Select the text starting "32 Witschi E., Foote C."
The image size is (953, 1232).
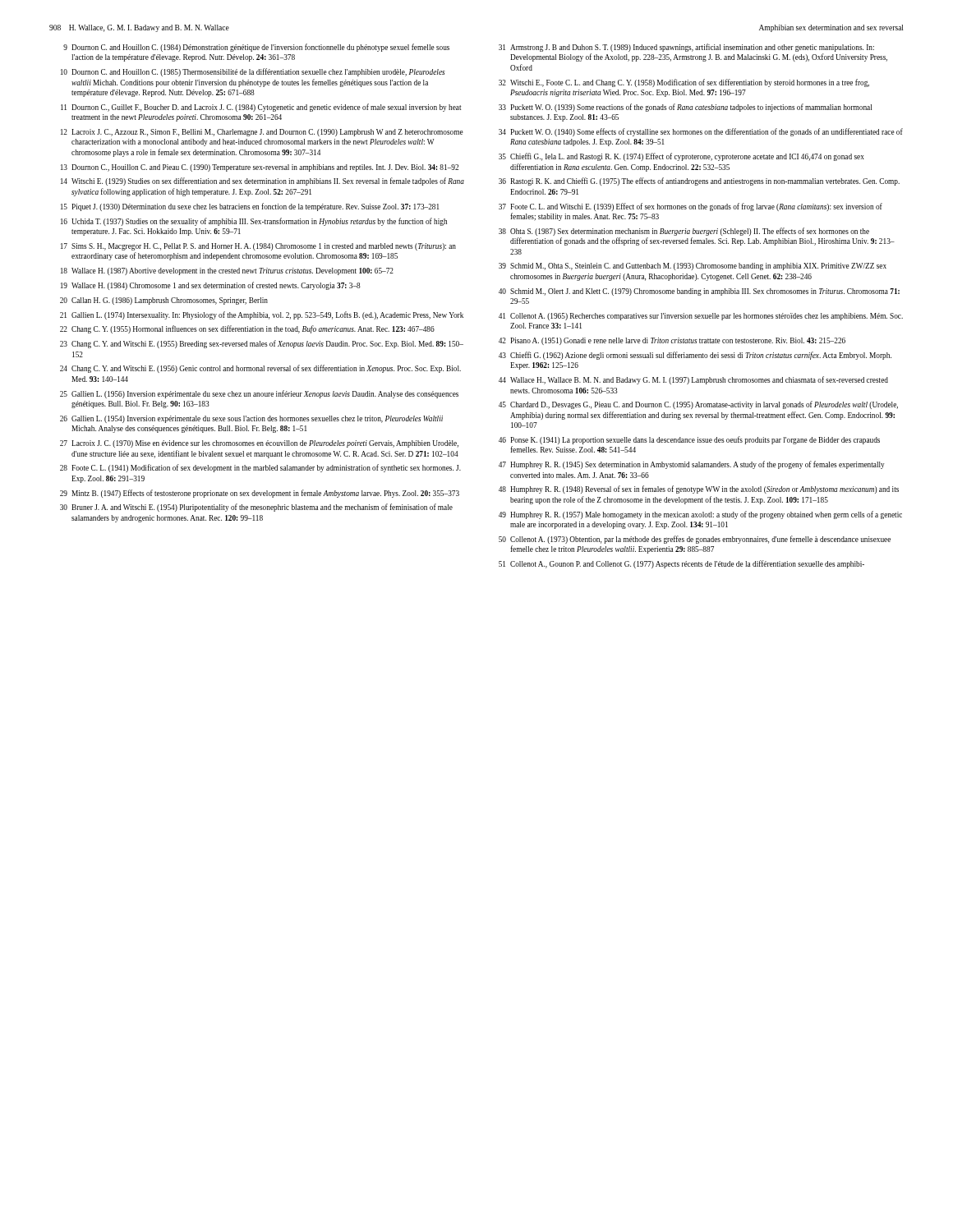coord(696,88)
